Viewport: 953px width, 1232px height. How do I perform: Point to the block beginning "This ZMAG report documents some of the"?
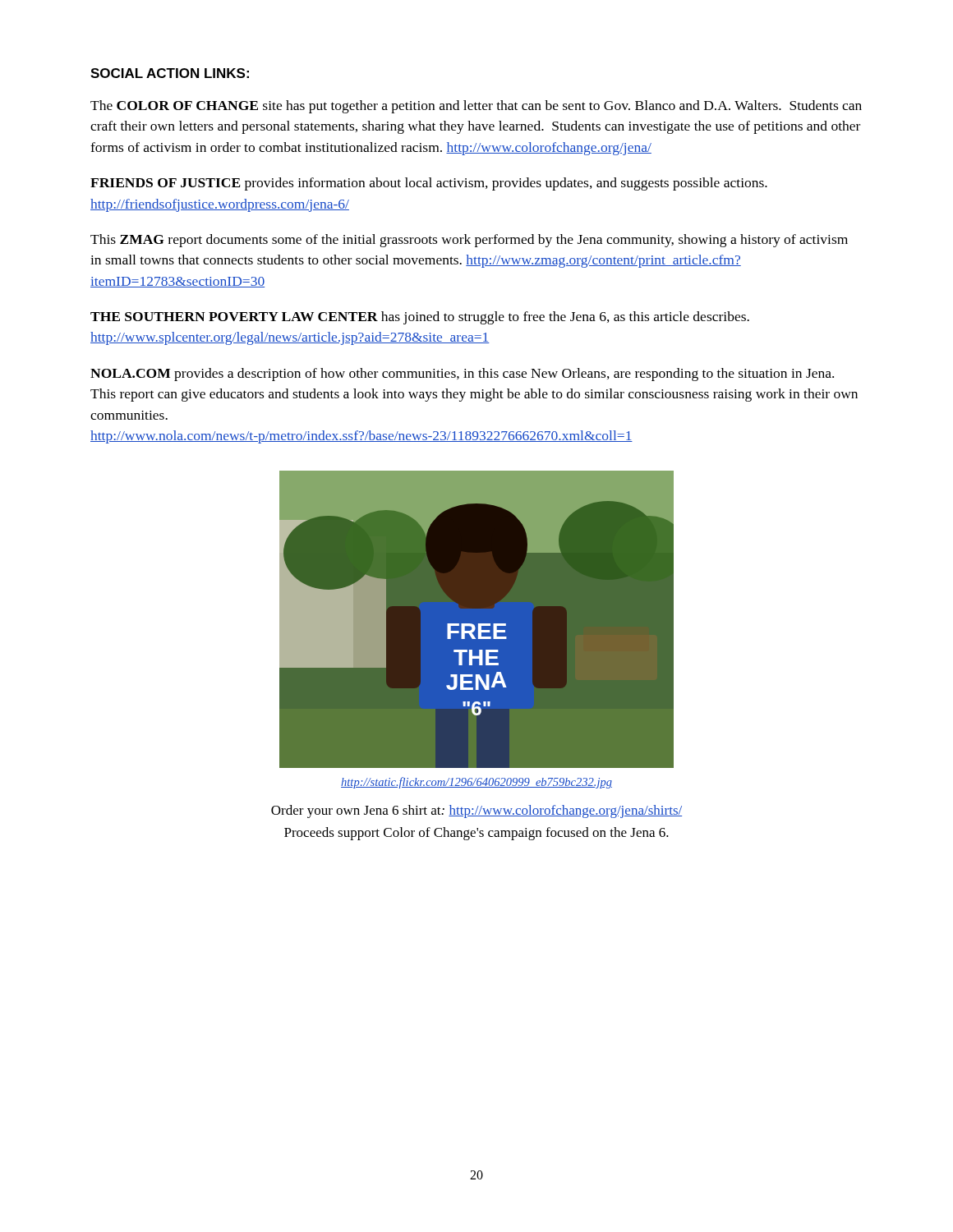click(x=469, y=260)
